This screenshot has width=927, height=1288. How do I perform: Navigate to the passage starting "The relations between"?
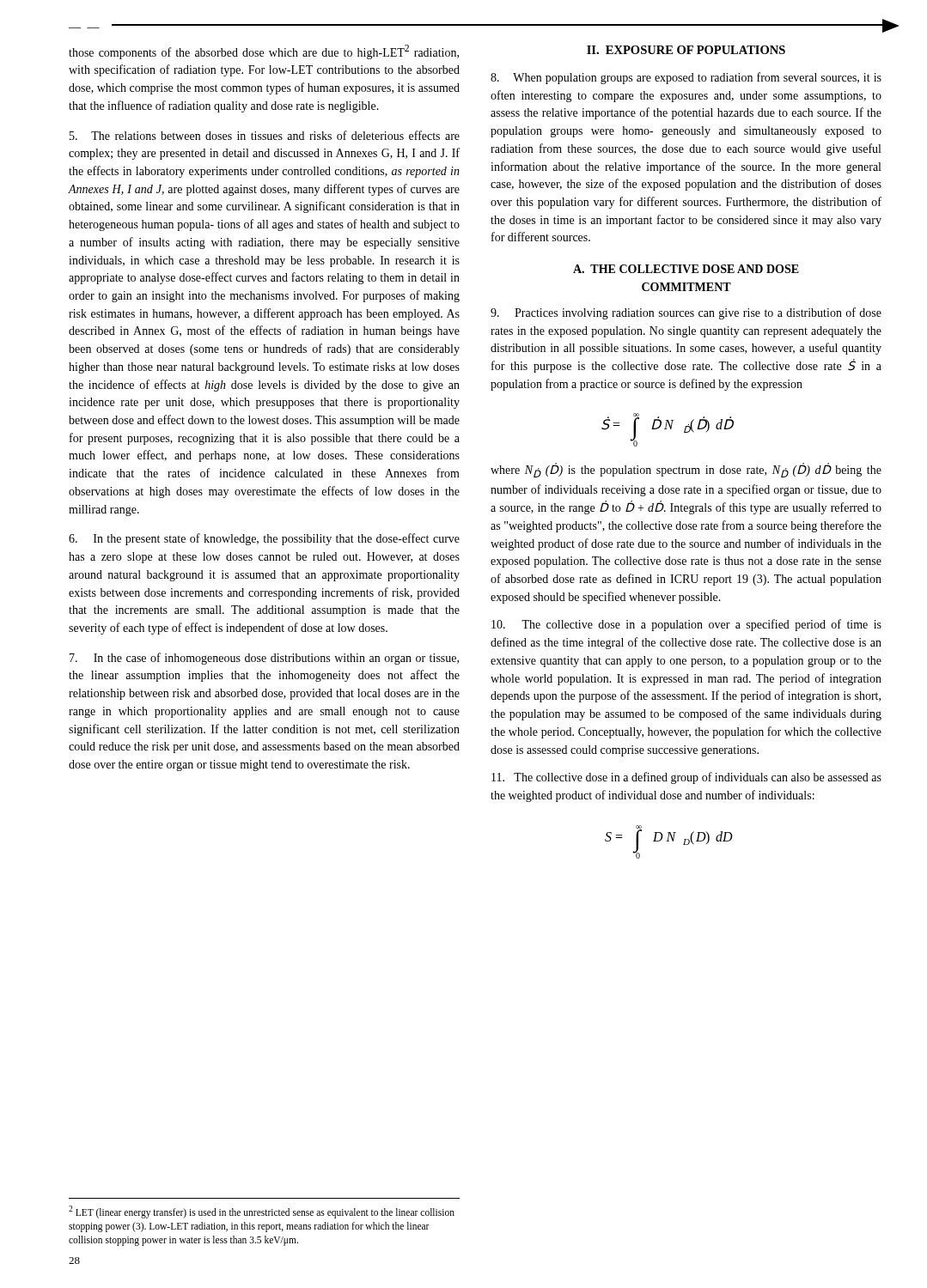(264, 323)
